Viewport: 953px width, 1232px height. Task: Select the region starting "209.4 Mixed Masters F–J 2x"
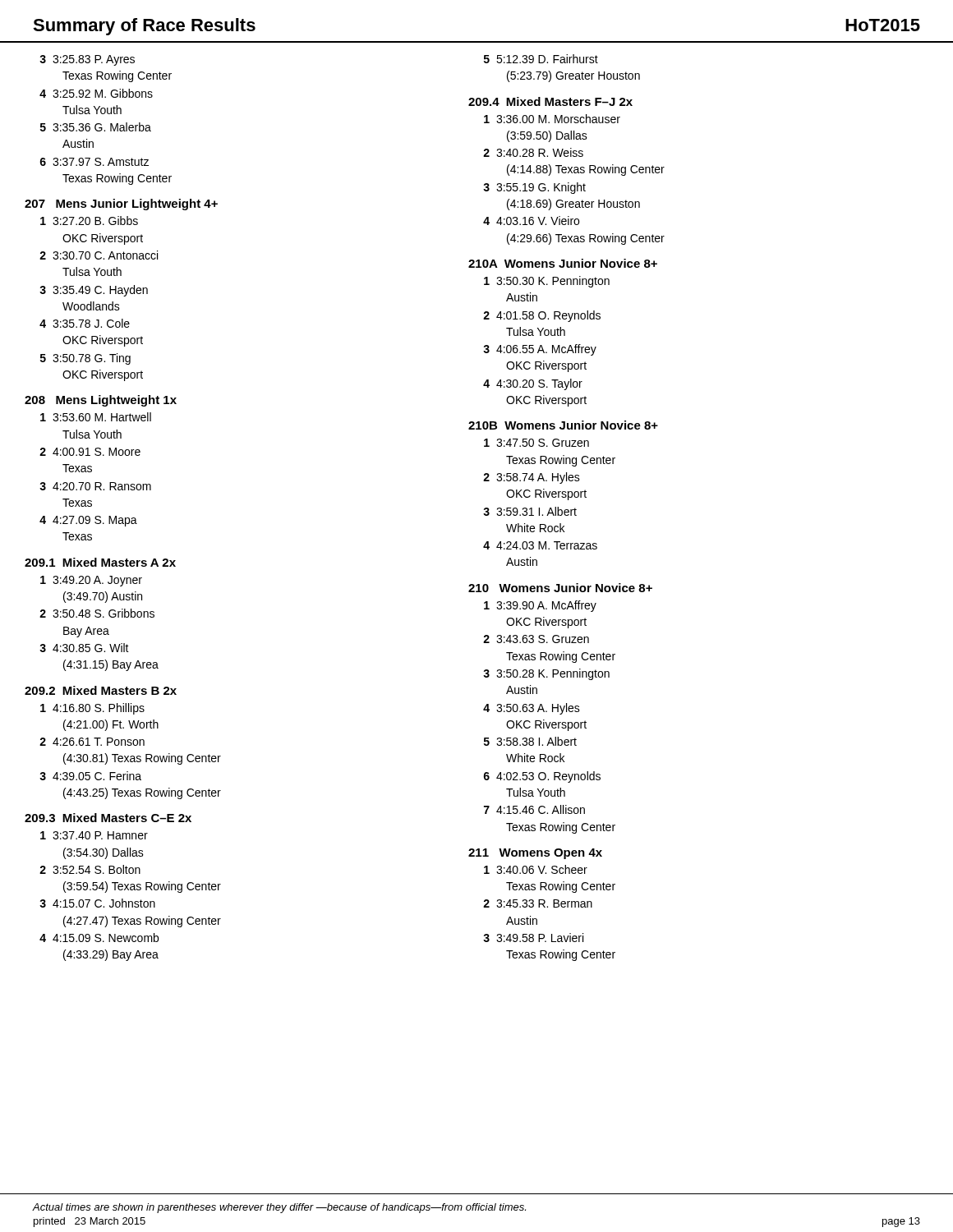pos(551,101)
